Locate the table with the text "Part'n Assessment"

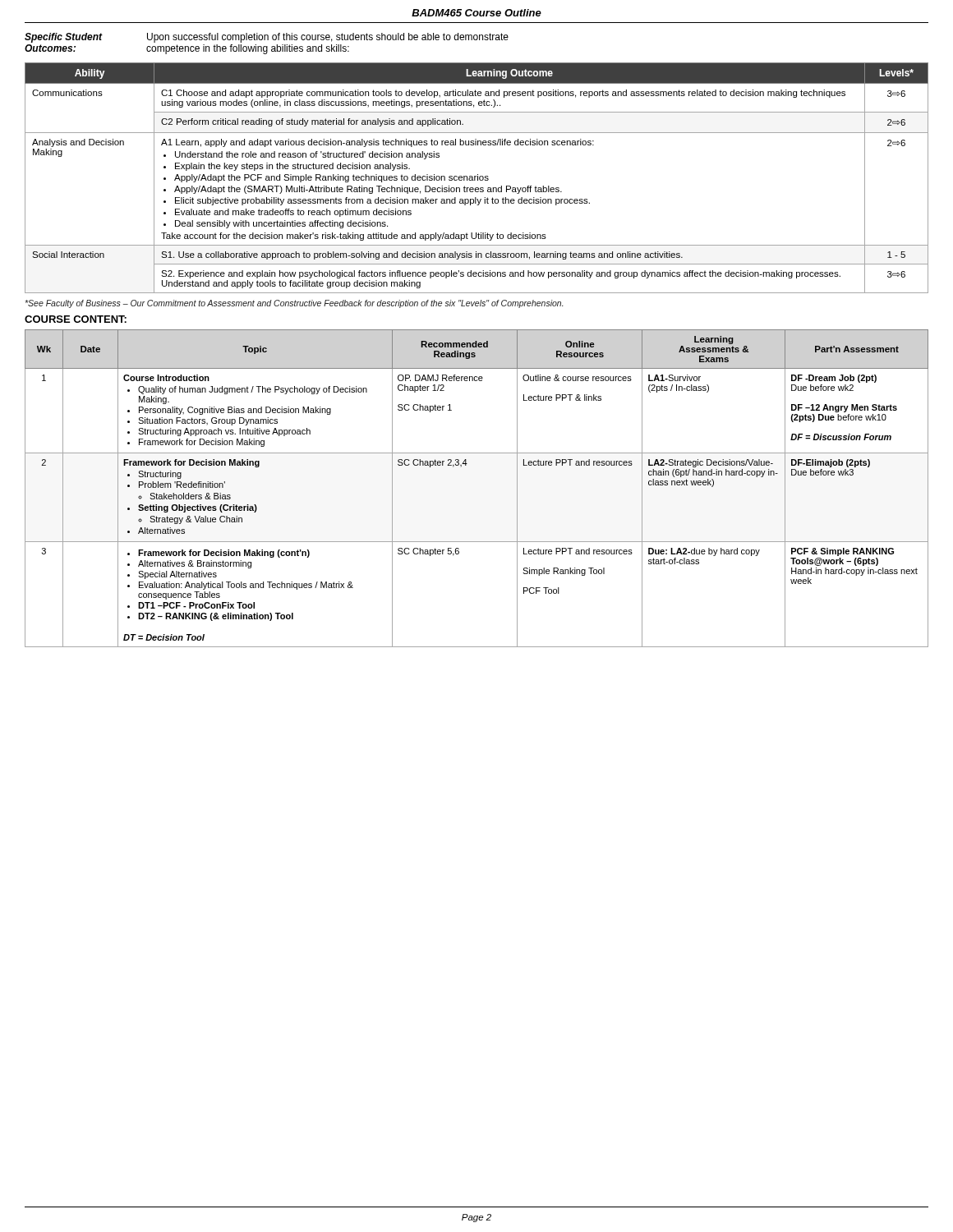(476, 488)
